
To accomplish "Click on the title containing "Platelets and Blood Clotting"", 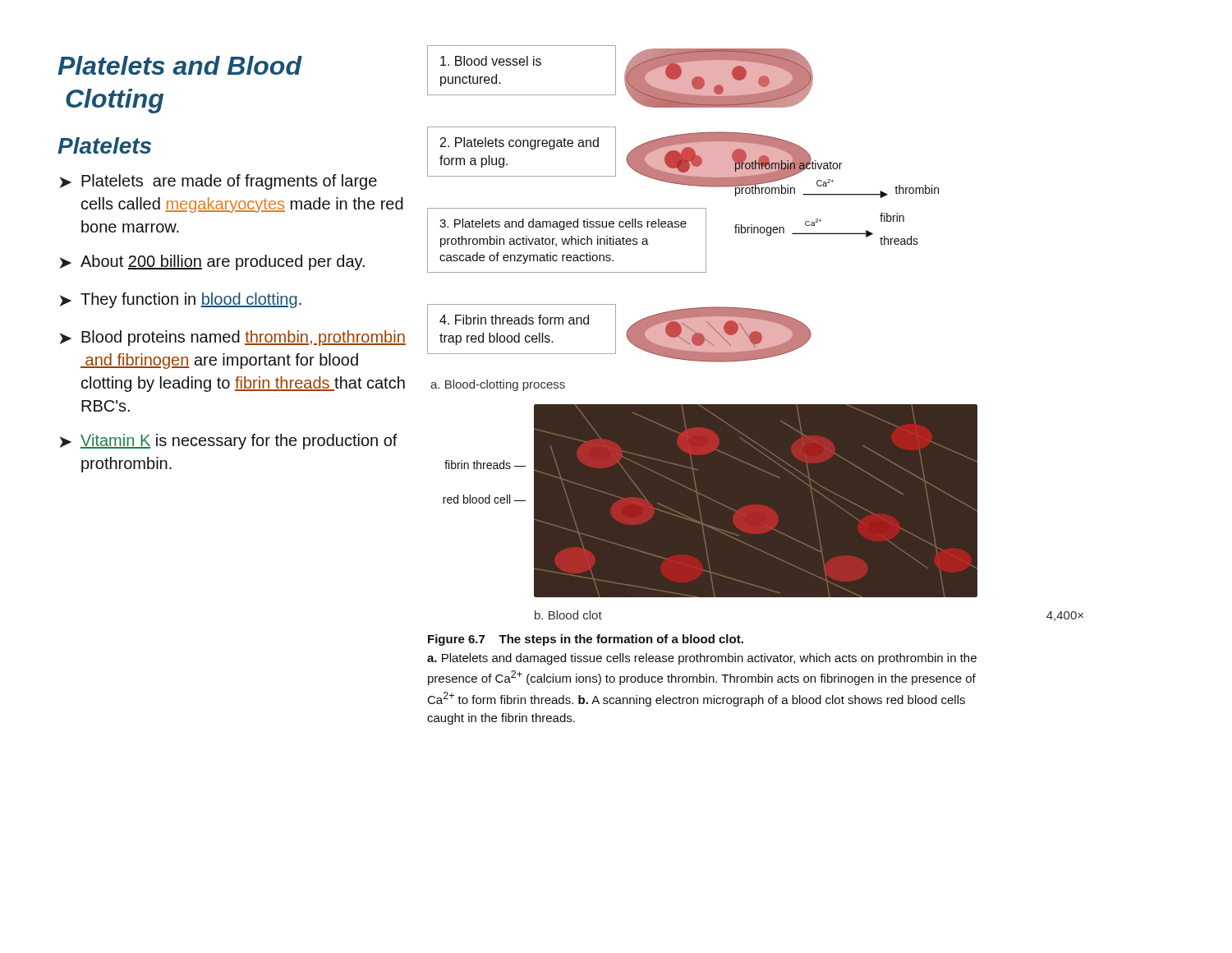I will [x=179, y=82].
